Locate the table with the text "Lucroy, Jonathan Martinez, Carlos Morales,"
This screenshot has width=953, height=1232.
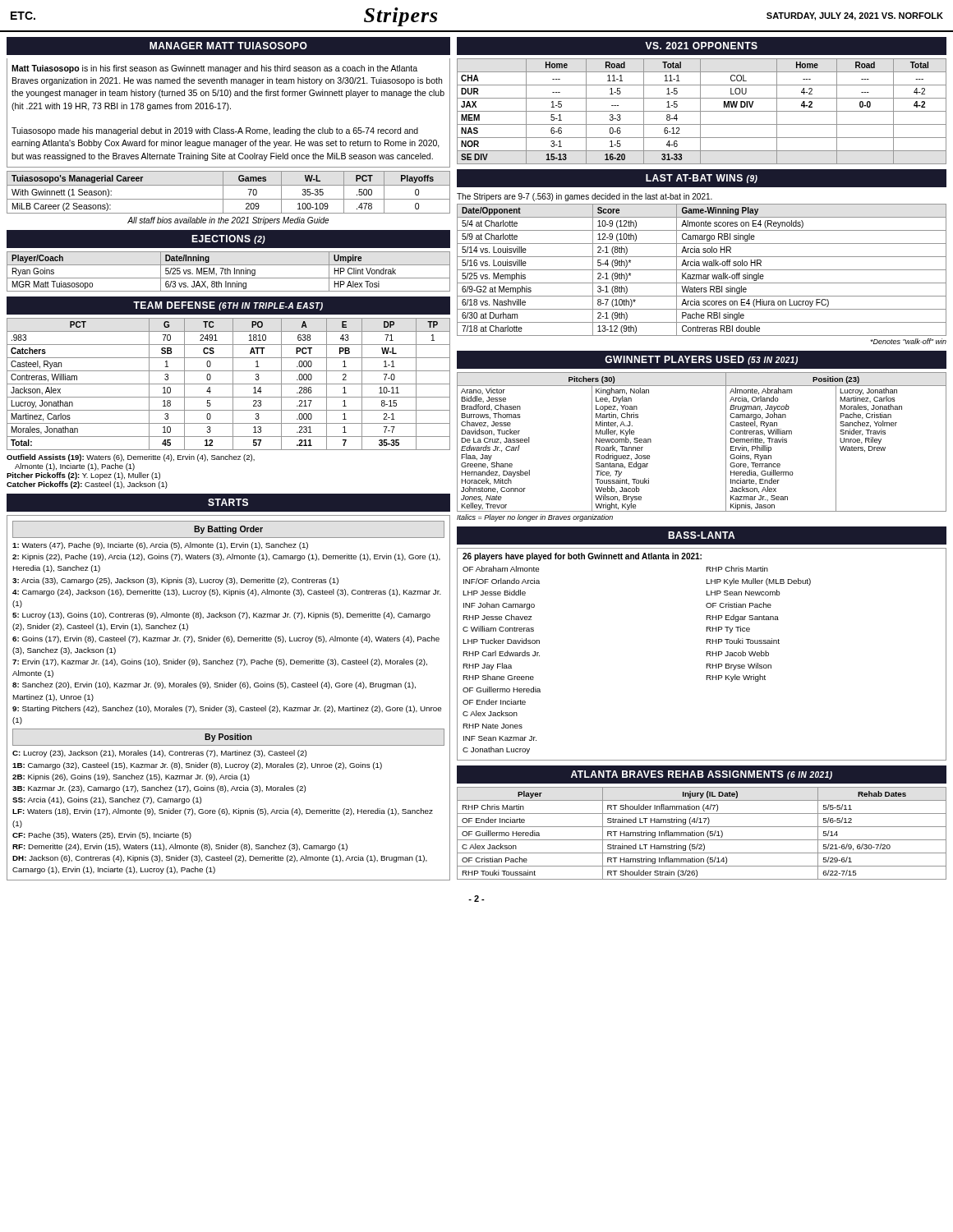click(x=702, y=442)
